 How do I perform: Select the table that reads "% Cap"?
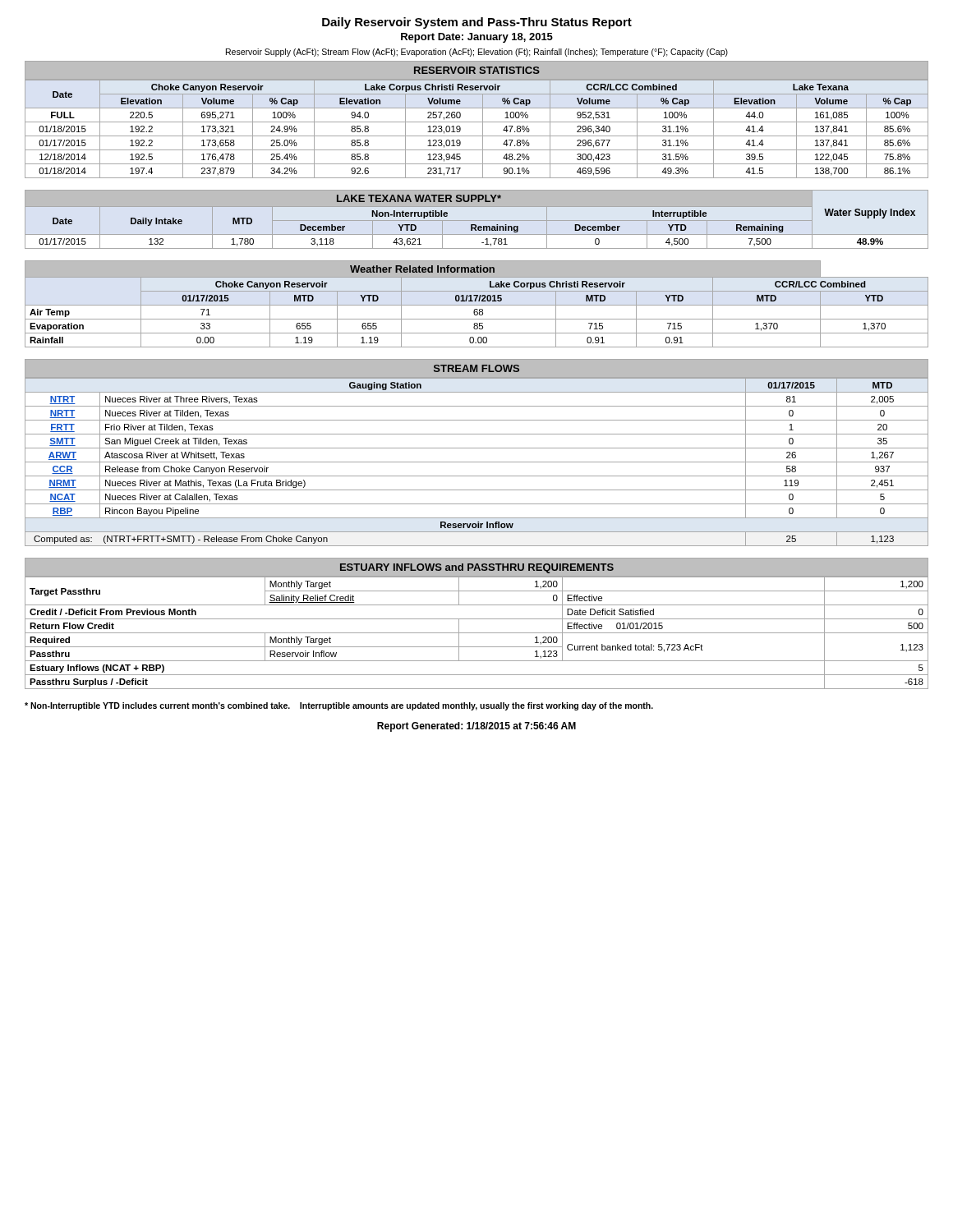coord(476,120)
